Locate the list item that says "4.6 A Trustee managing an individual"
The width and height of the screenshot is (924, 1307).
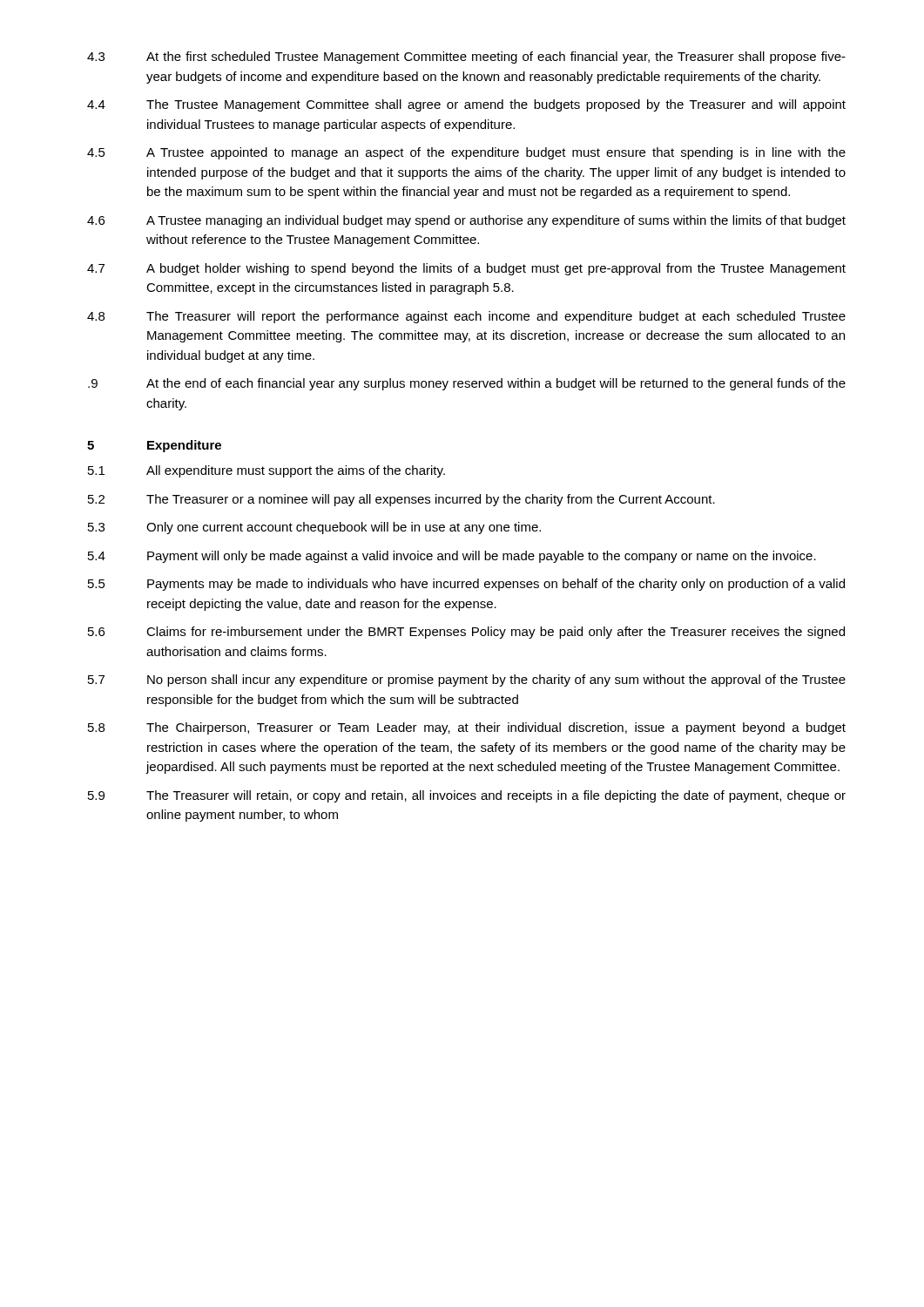tap(462, 230)
